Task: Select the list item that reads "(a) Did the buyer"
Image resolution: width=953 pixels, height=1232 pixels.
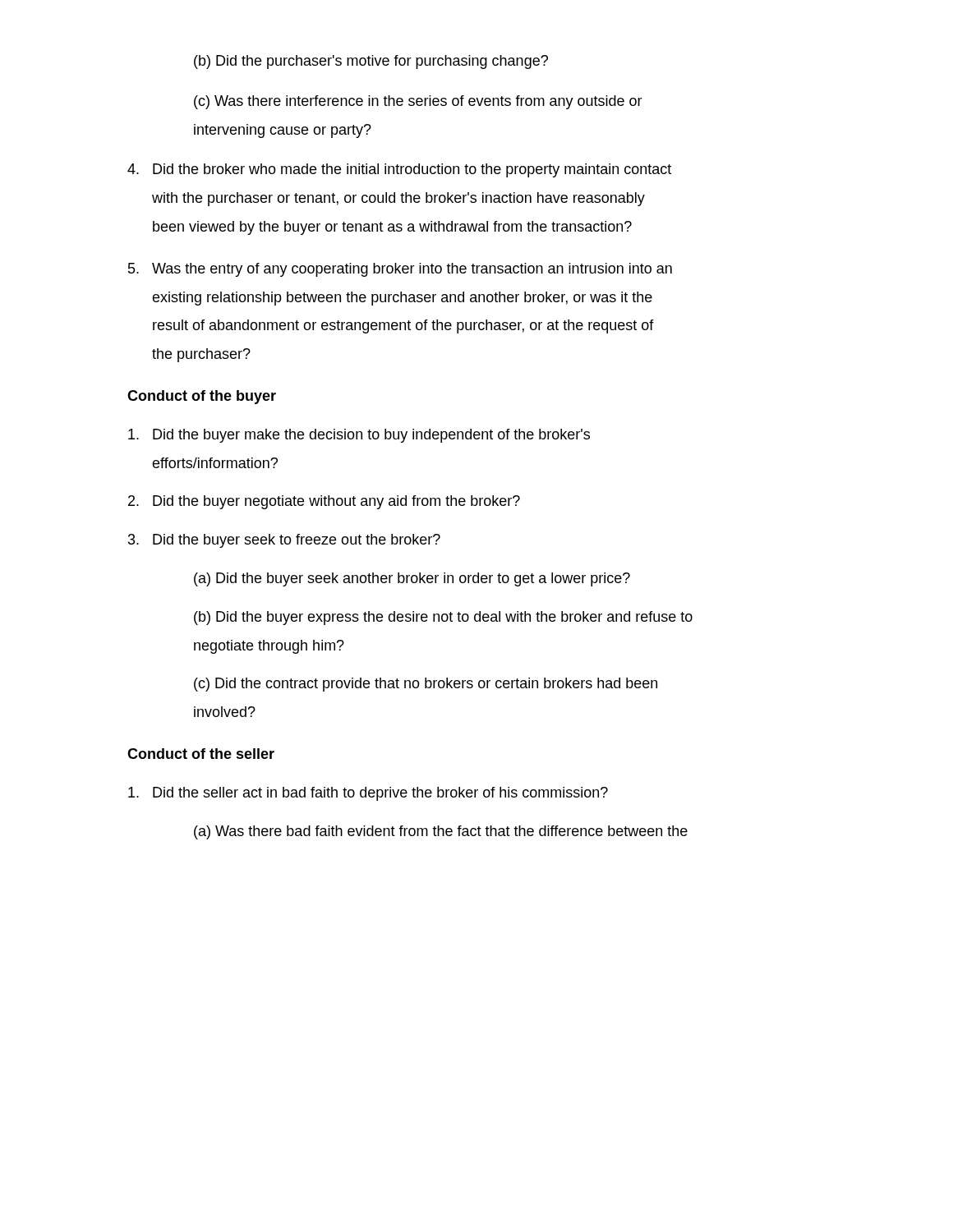Action: point(412,578)
